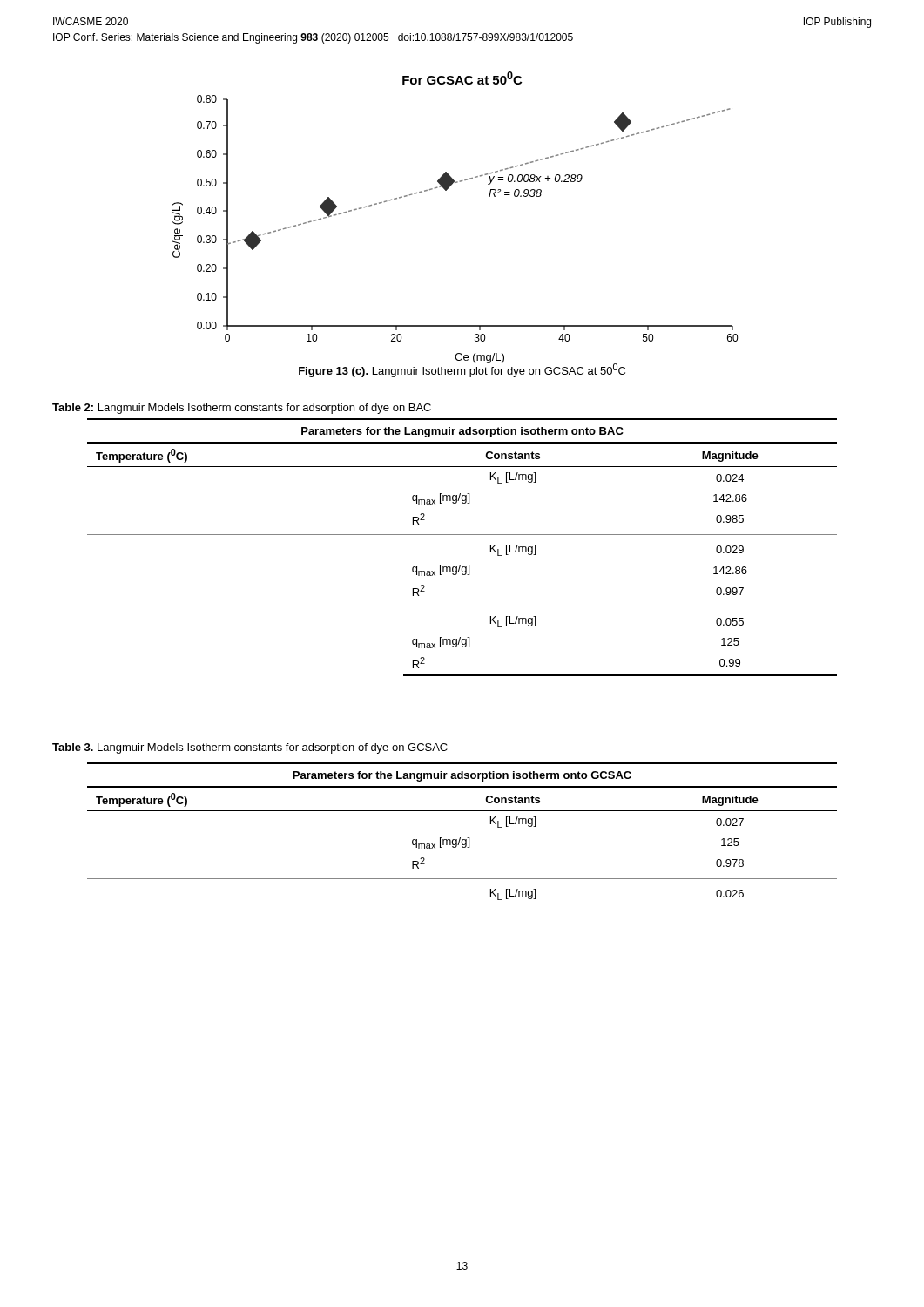Locate the caption that opens with "Figure 13 (c)."
The image size is (924, 1307).
pyautogui.click(x=462, y=370)
